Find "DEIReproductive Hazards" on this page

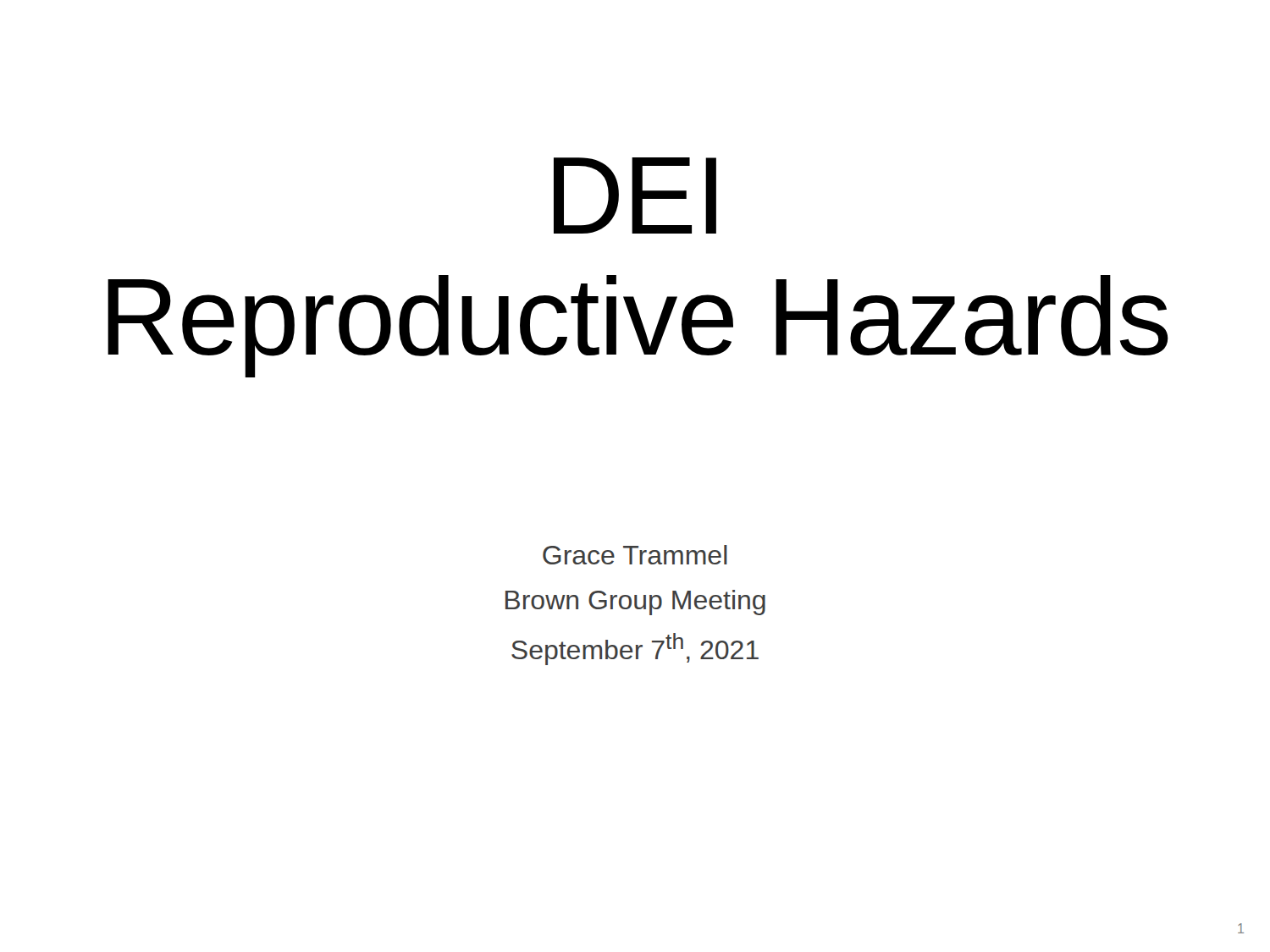635,256
